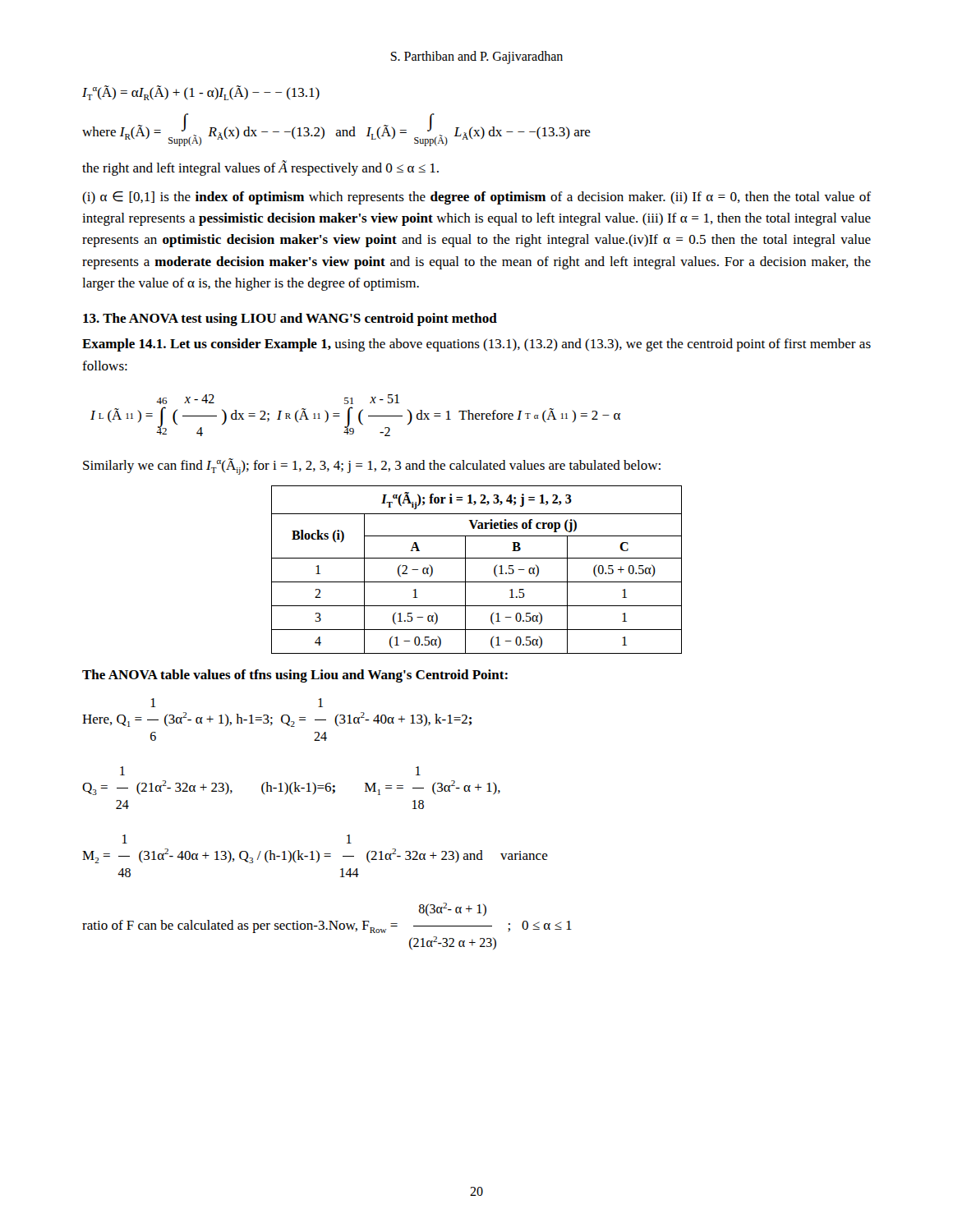Navigate to the text starting "13. The ANOVA test using LIOU and"

tap(289, 319)
